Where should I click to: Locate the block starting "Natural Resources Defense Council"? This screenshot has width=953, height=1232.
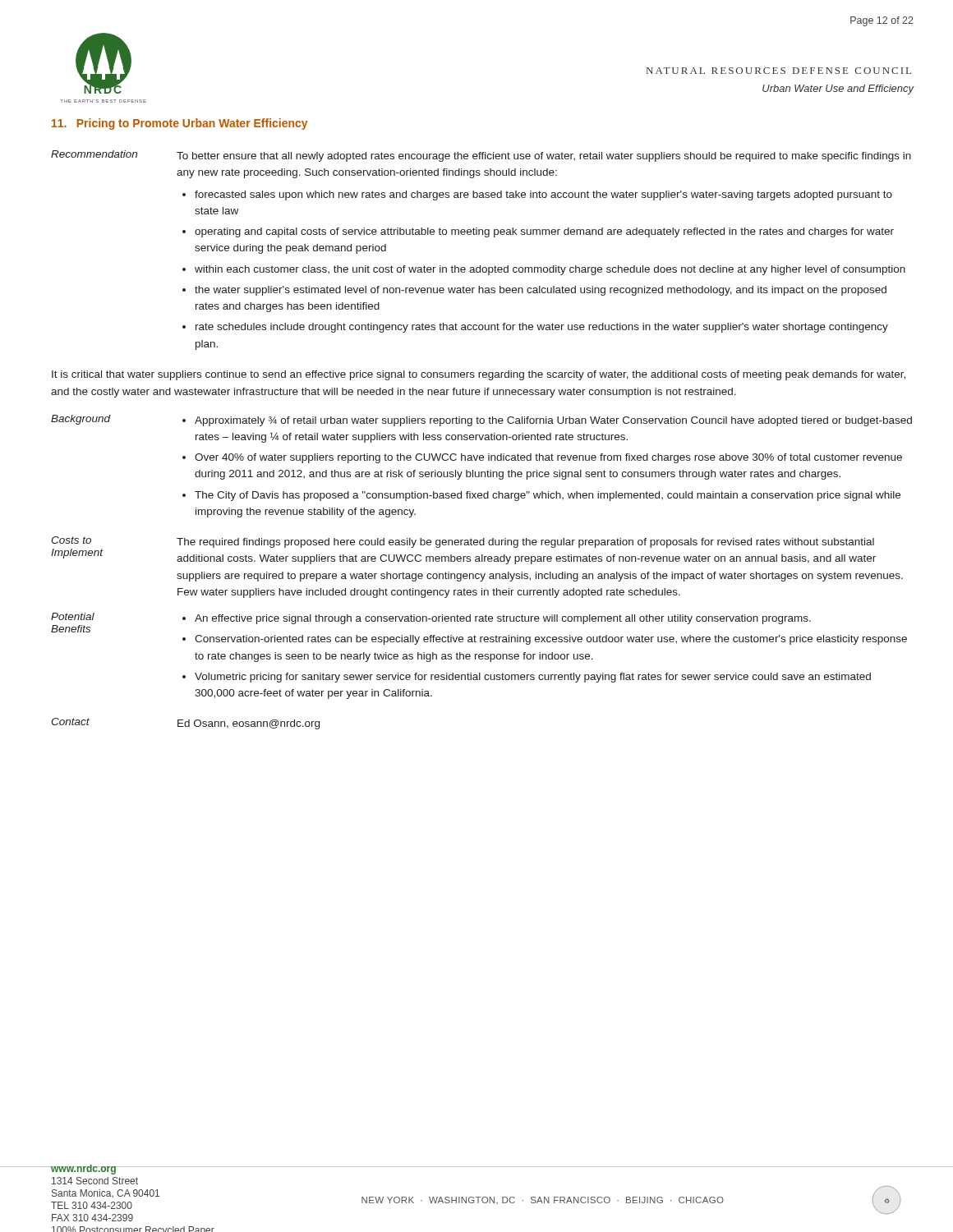[780, 70]
